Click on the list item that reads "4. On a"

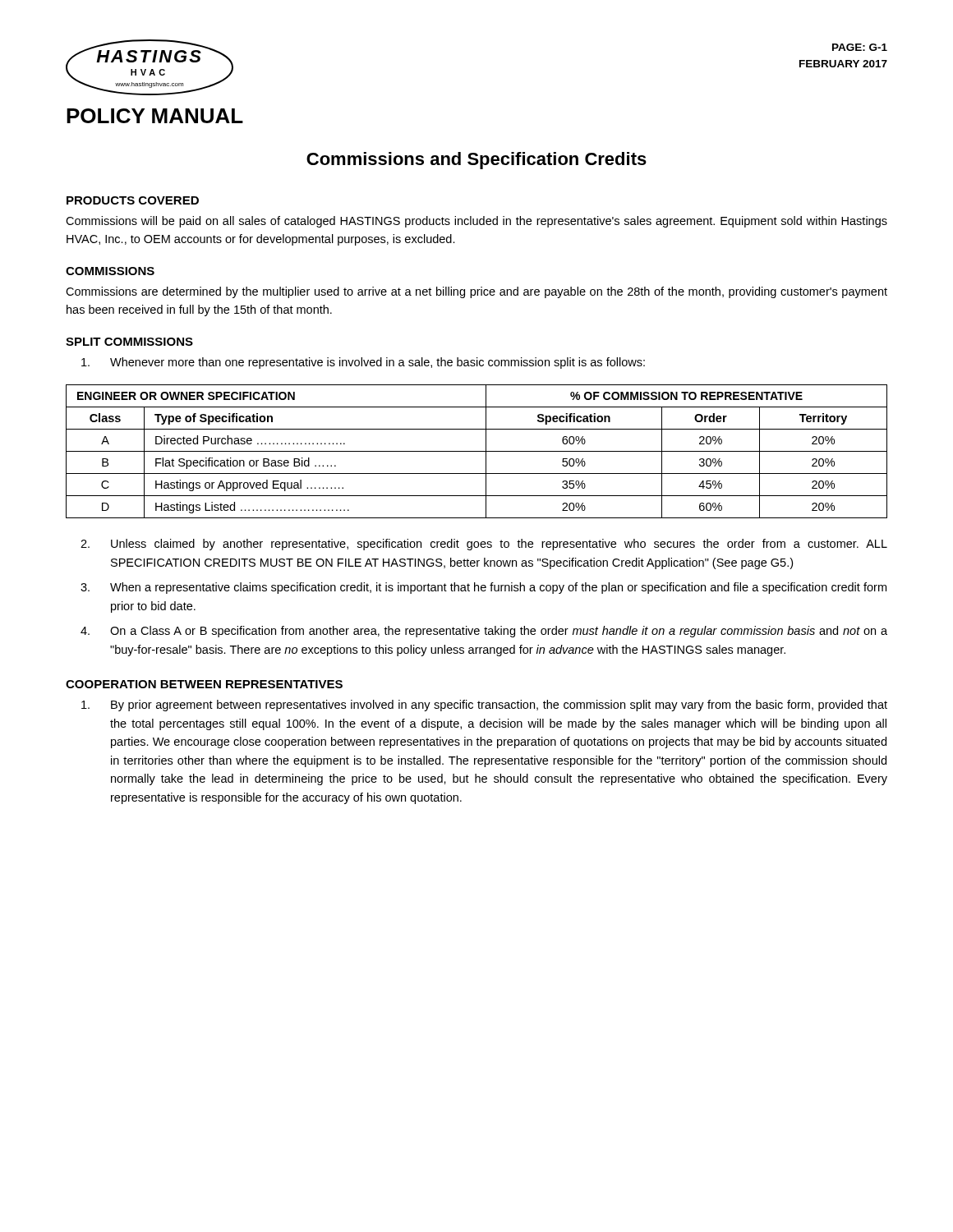pyautogui.click(x=476, y=640)
